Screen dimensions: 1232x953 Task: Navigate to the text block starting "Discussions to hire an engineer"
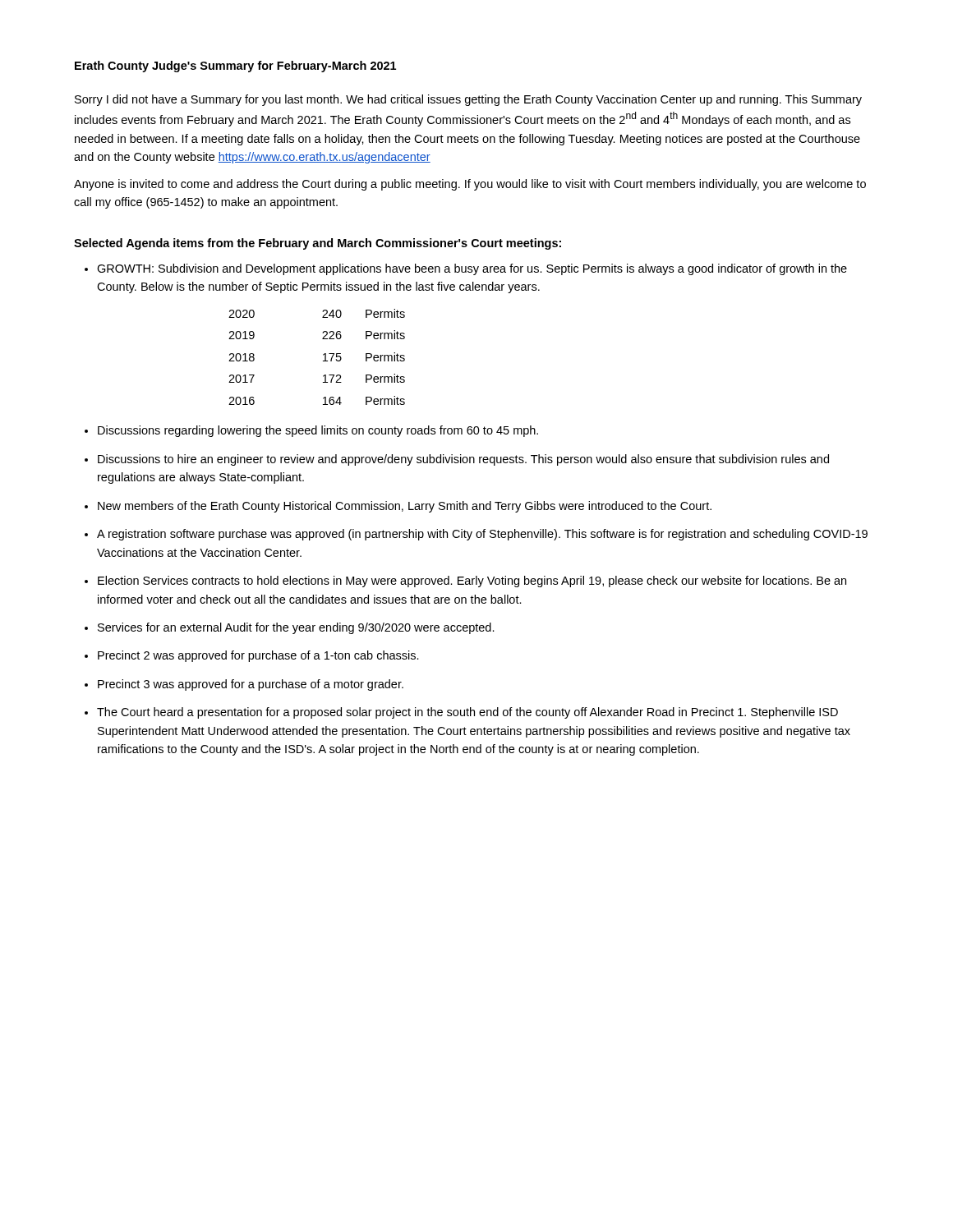point(463,468)
